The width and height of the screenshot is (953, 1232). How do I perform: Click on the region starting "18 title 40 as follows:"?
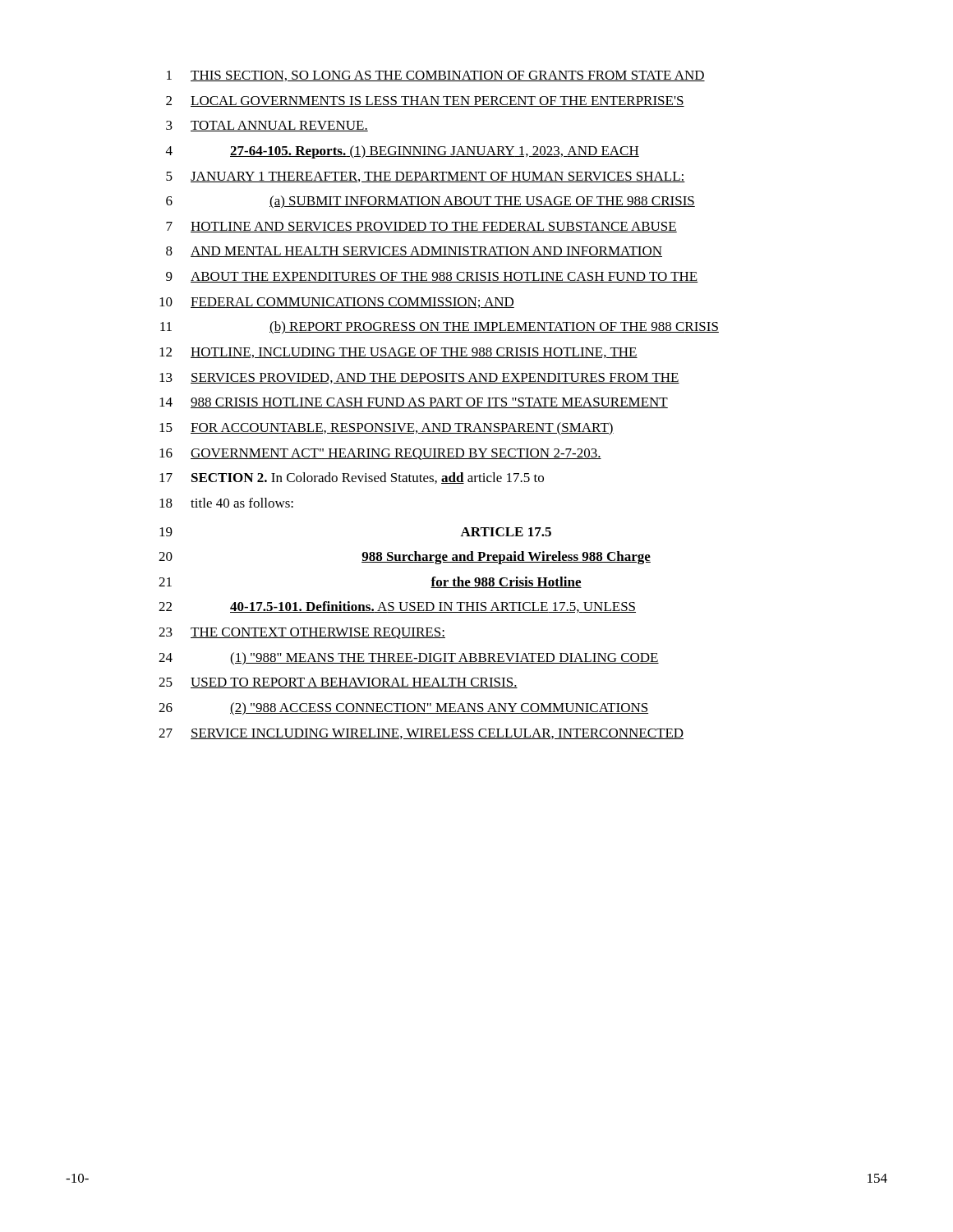click(x=226, y=503)
